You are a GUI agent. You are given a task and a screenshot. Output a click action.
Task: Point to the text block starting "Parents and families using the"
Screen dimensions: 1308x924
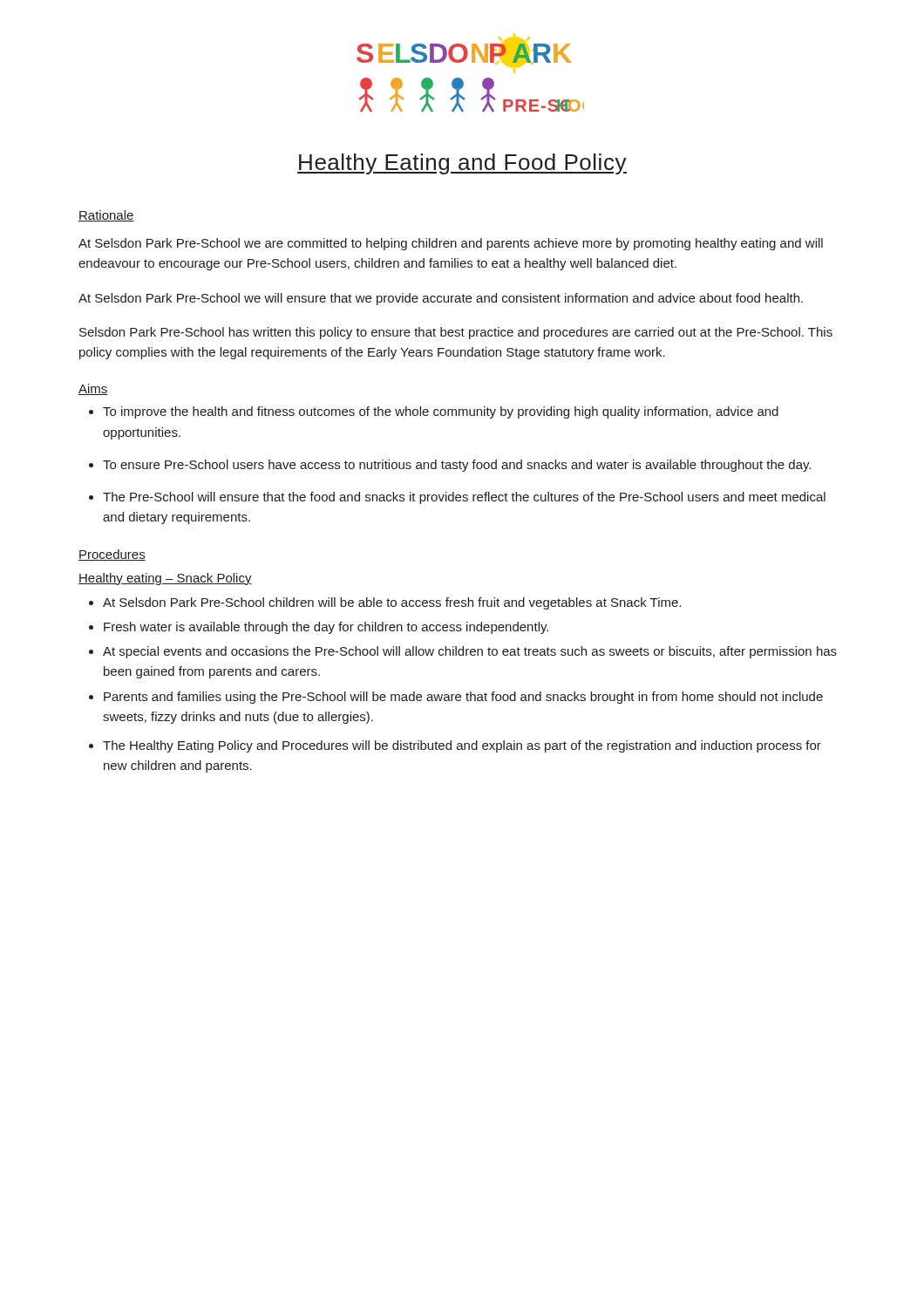(x=463, y=706)
